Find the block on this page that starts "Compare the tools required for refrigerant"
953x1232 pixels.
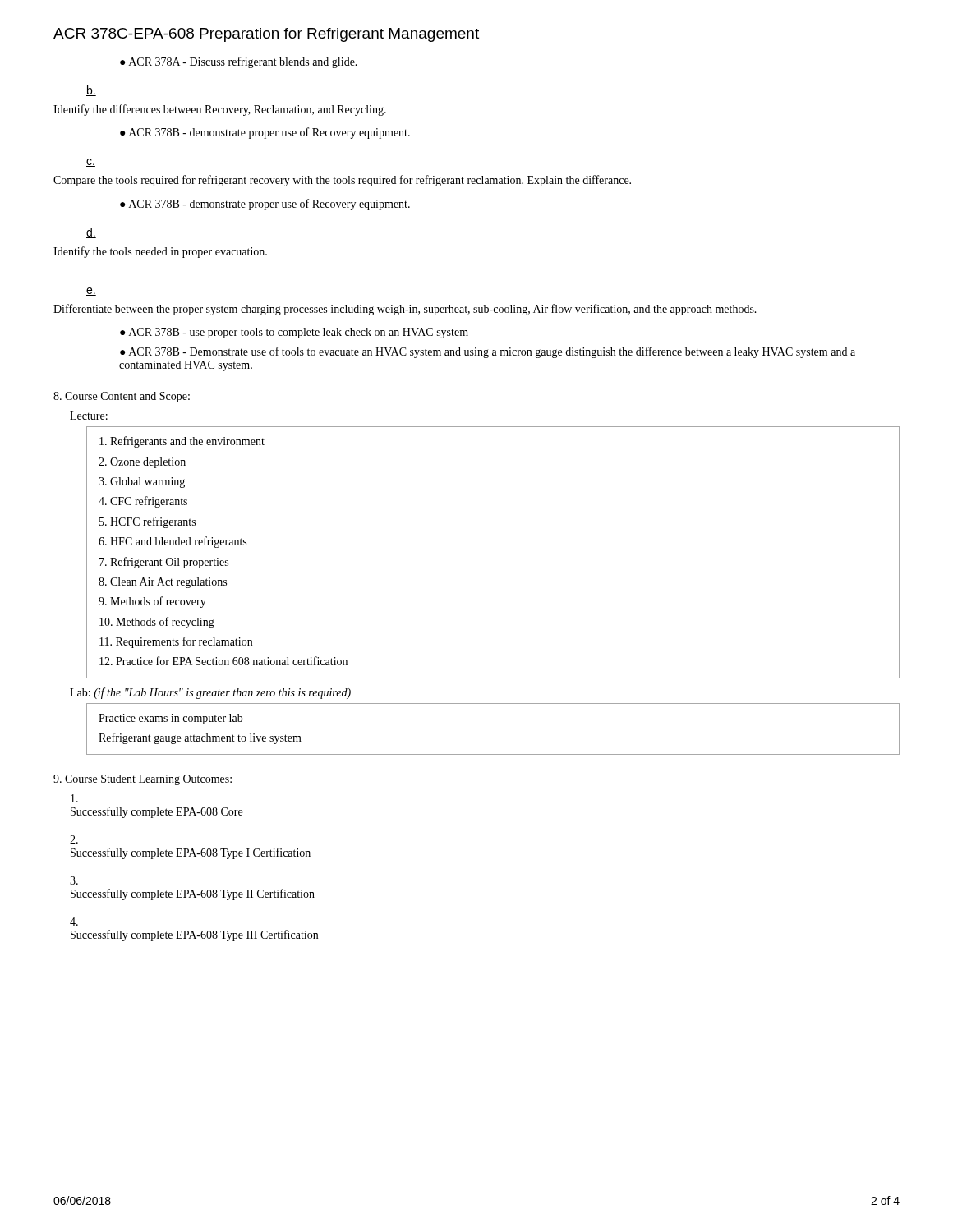click(x=343, y=180)
